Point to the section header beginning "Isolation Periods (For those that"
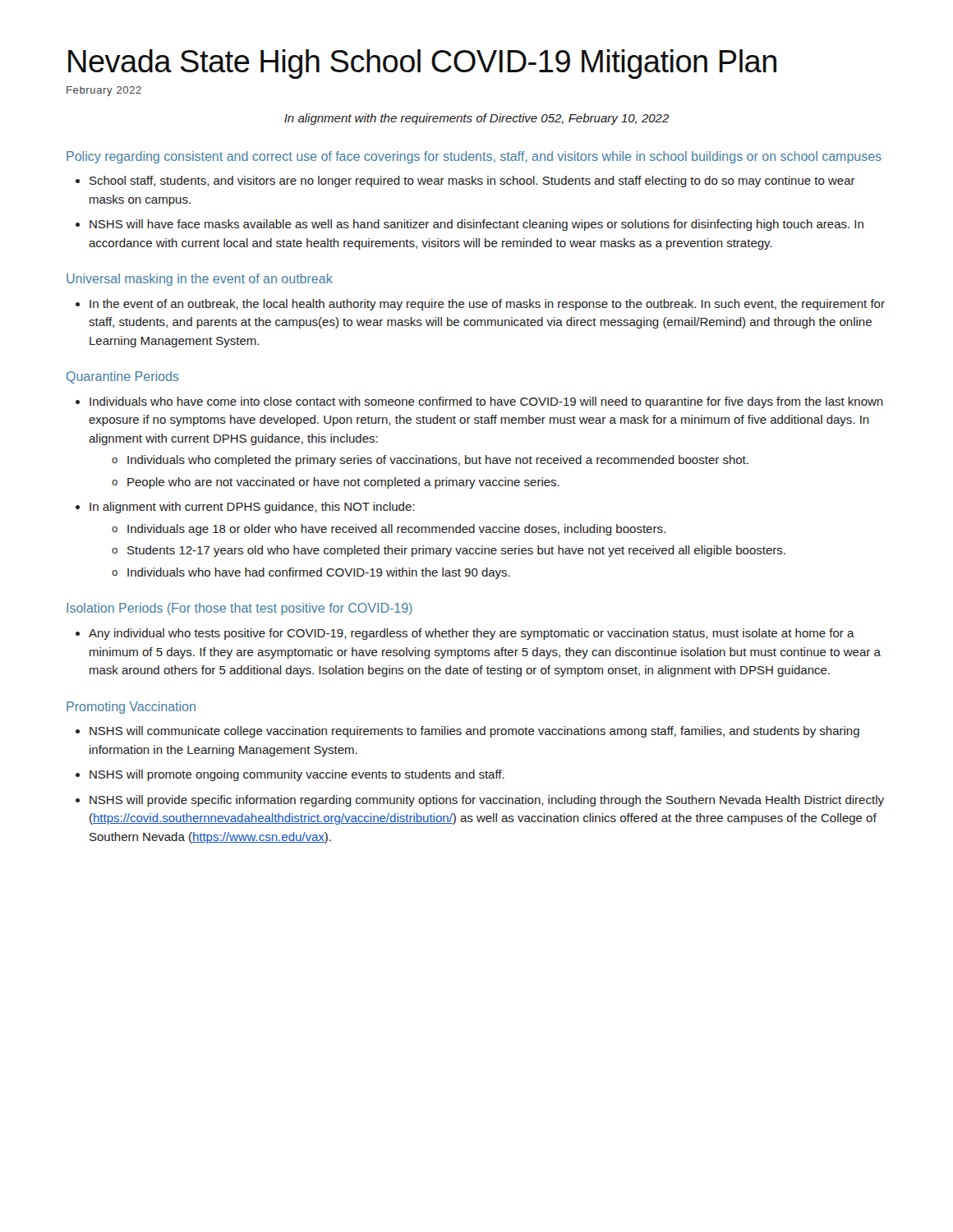This screenshot has height=1232, width=953. (x=239, y=609)
